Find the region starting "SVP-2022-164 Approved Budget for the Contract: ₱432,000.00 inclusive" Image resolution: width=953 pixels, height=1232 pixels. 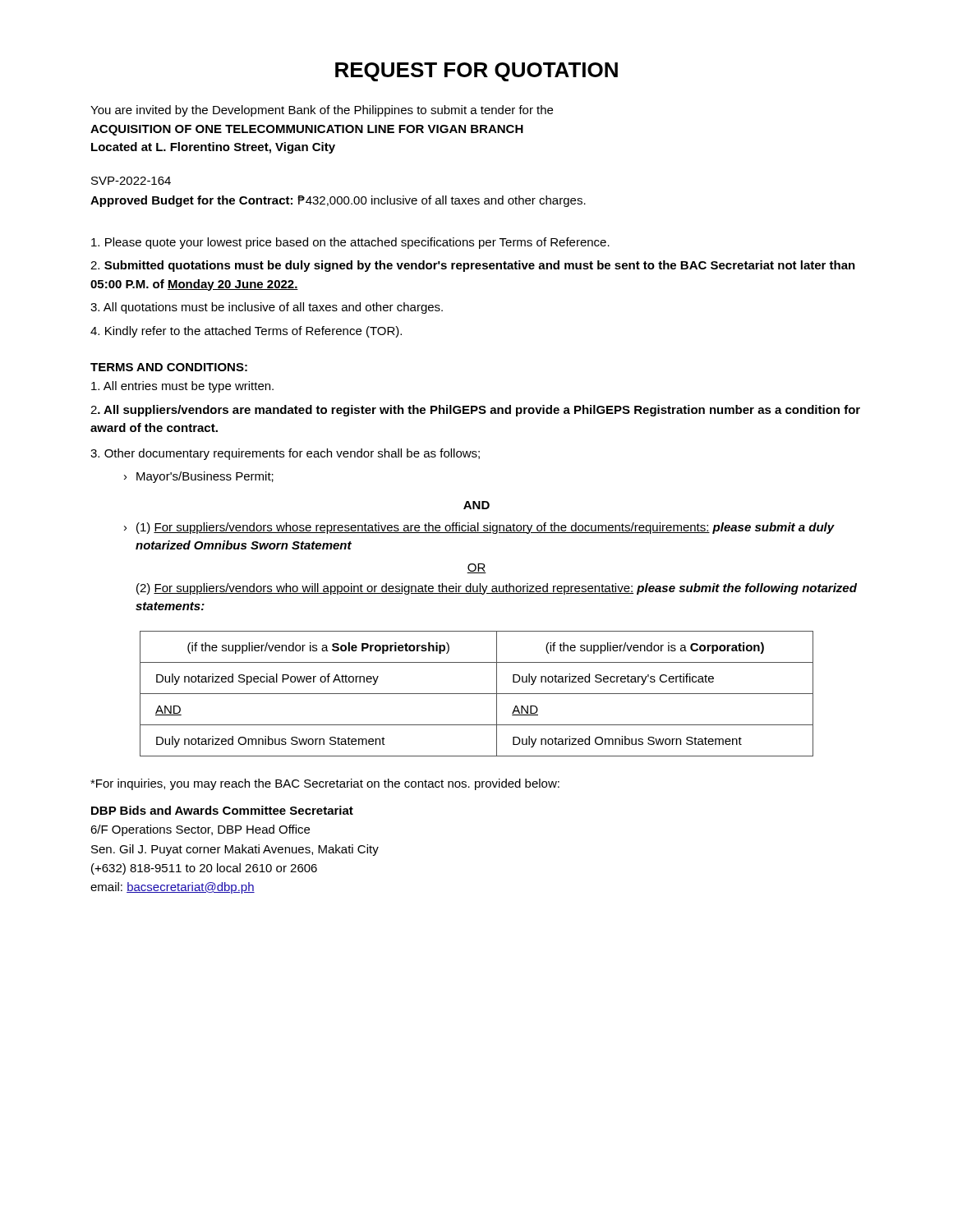click(x=476, y=189)
